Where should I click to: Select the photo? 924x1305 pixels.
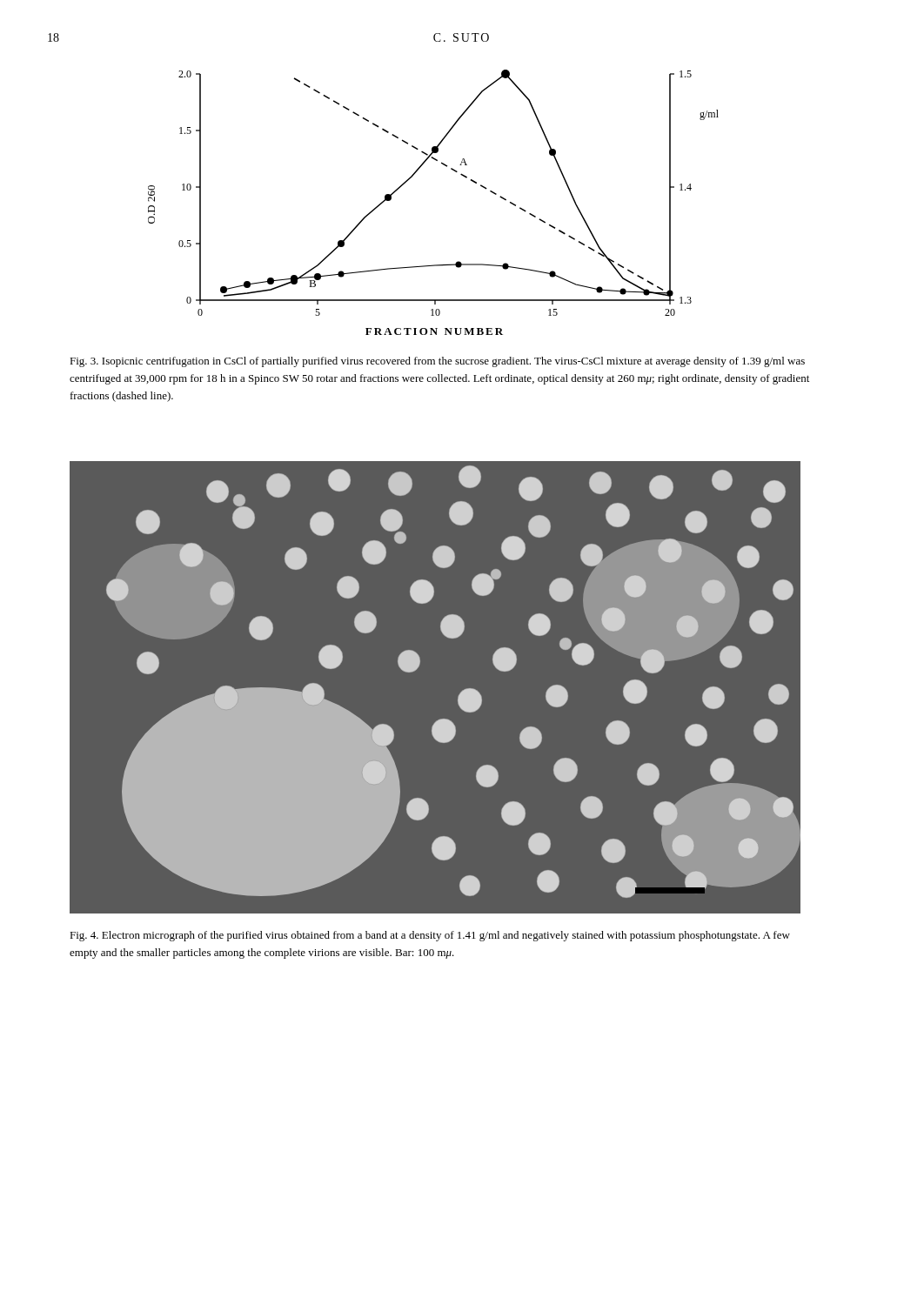pyautogui.click(x=435, y=687)
